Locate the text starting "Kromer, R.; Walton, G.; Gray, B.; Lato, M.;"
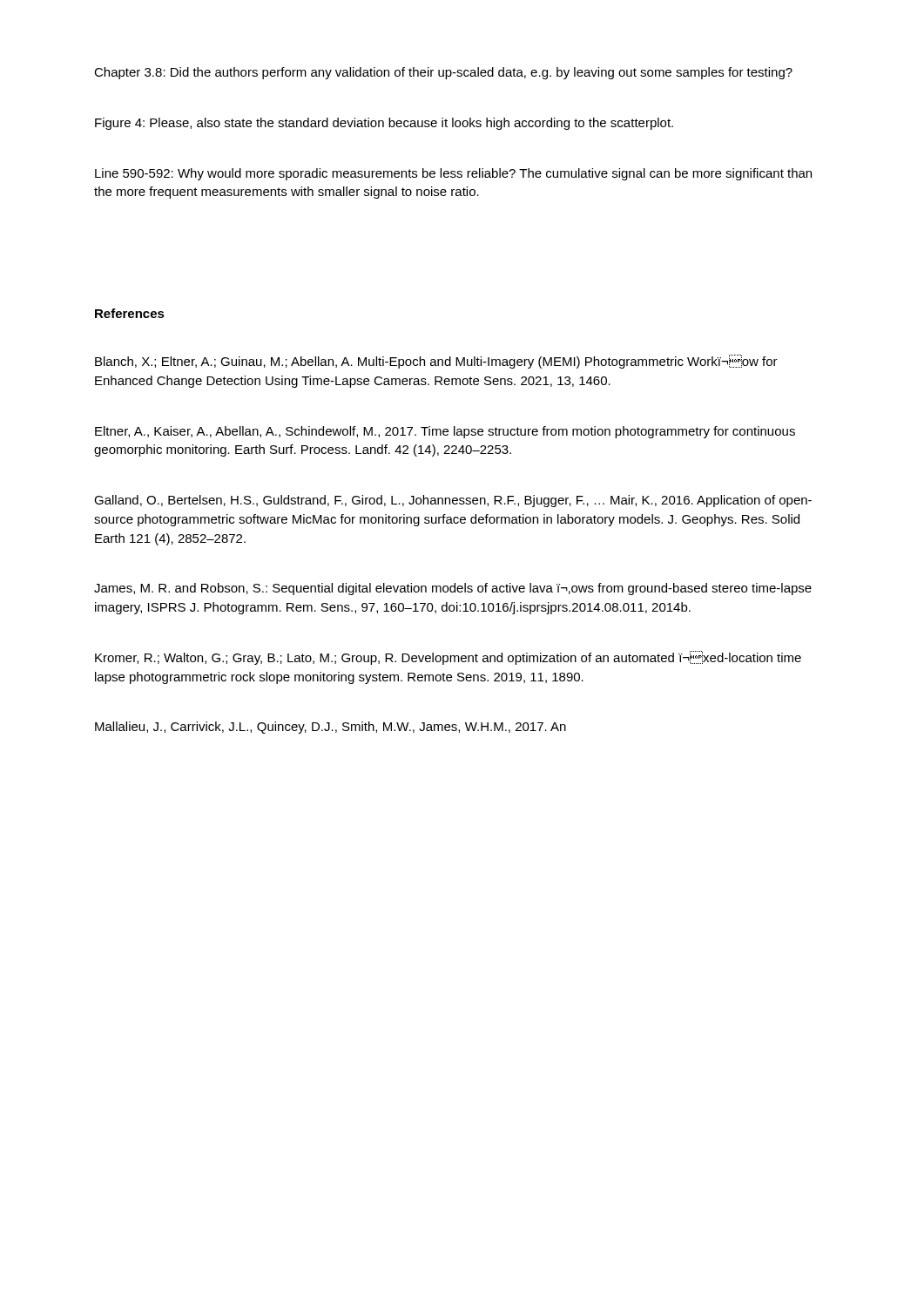The height and width of the screenshot is (1307, 924). pyautogui.click(x=448, y=667)
